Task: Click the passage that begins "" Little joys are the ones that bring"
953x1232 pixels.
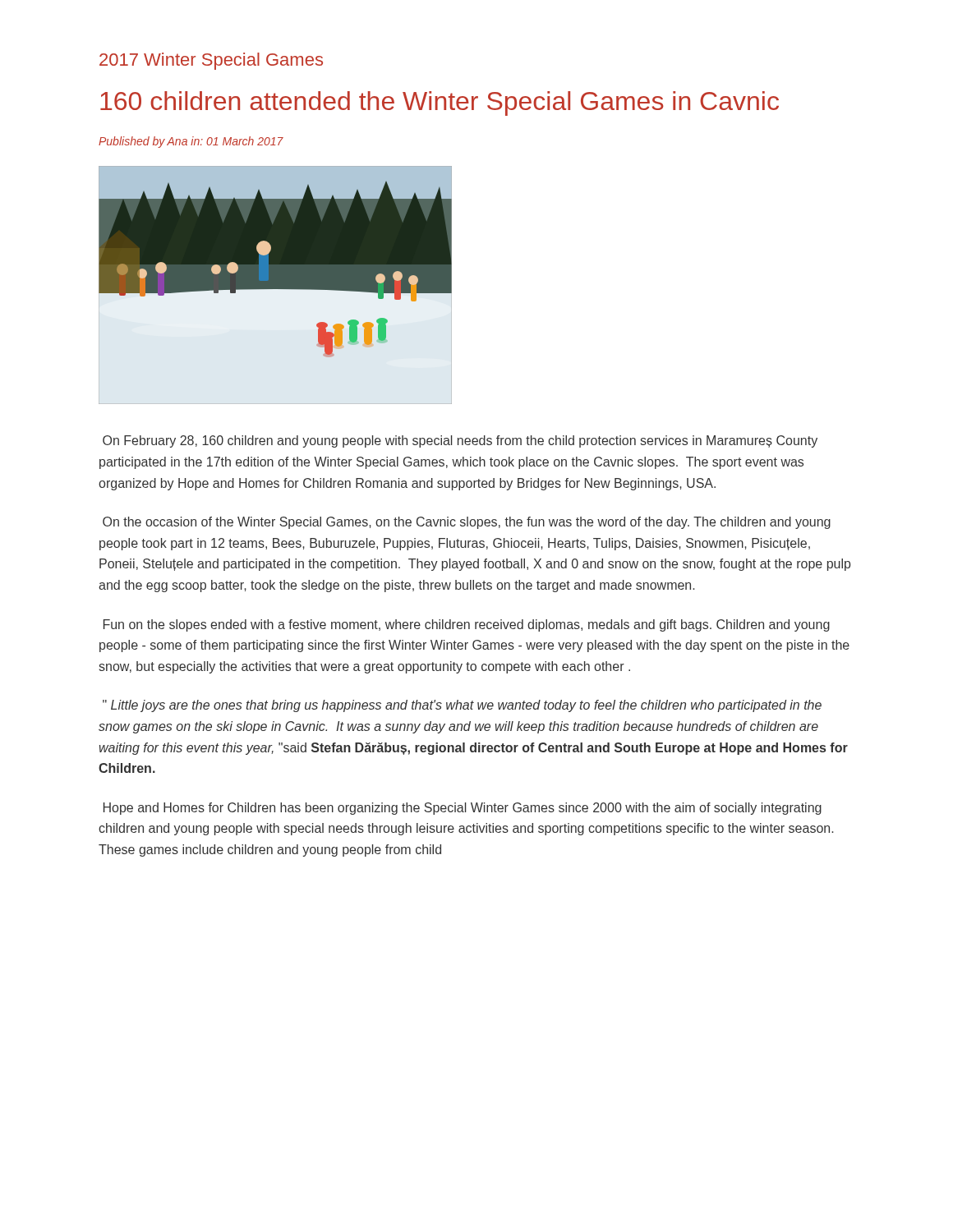Action: coord(473,737)
